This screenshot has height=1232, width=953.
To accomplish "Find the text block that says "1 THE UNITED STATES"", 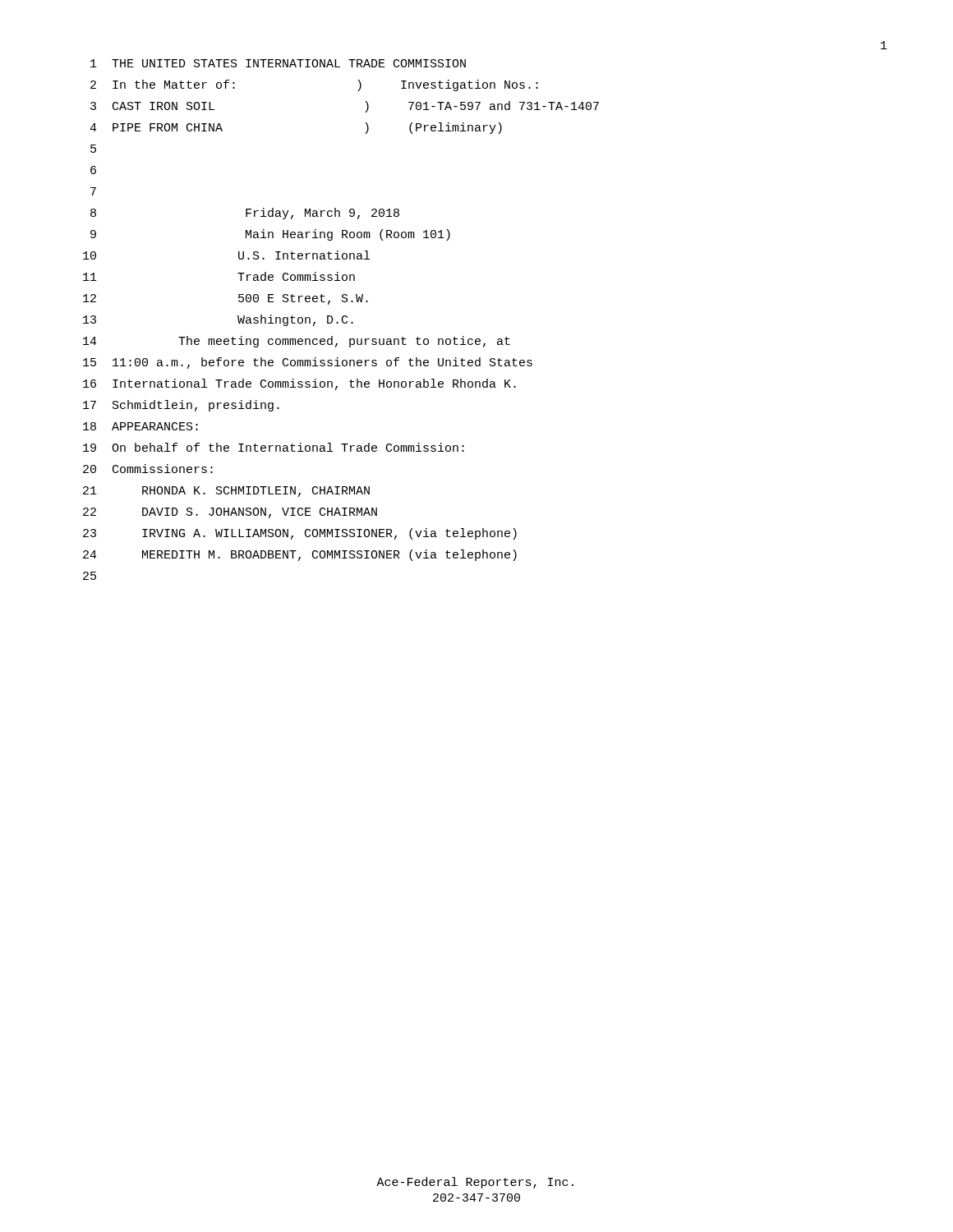I will click(476, 64).
